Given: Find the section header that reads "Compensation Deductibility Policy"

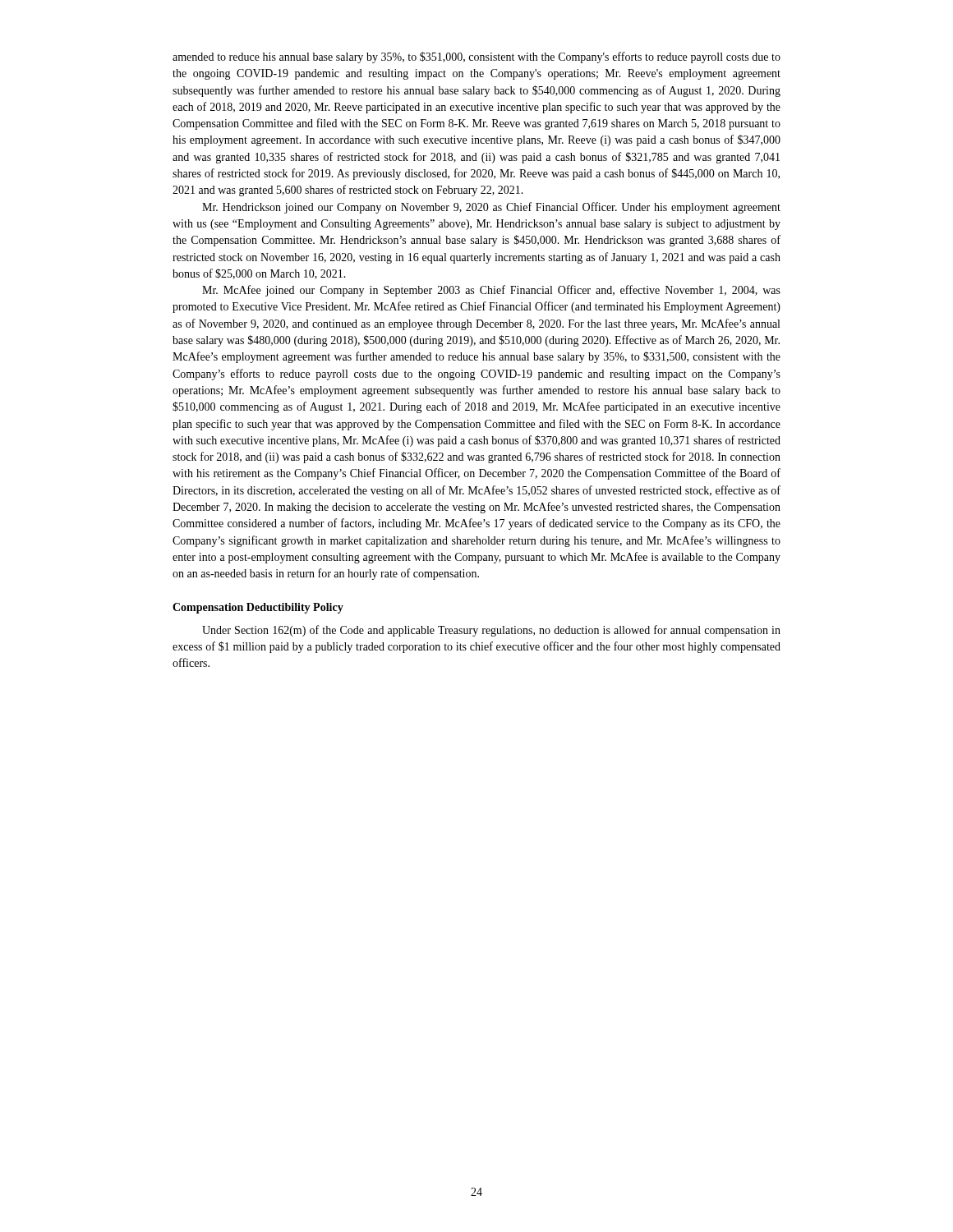Looking at the screenshot, I should (x=258, y=608).
